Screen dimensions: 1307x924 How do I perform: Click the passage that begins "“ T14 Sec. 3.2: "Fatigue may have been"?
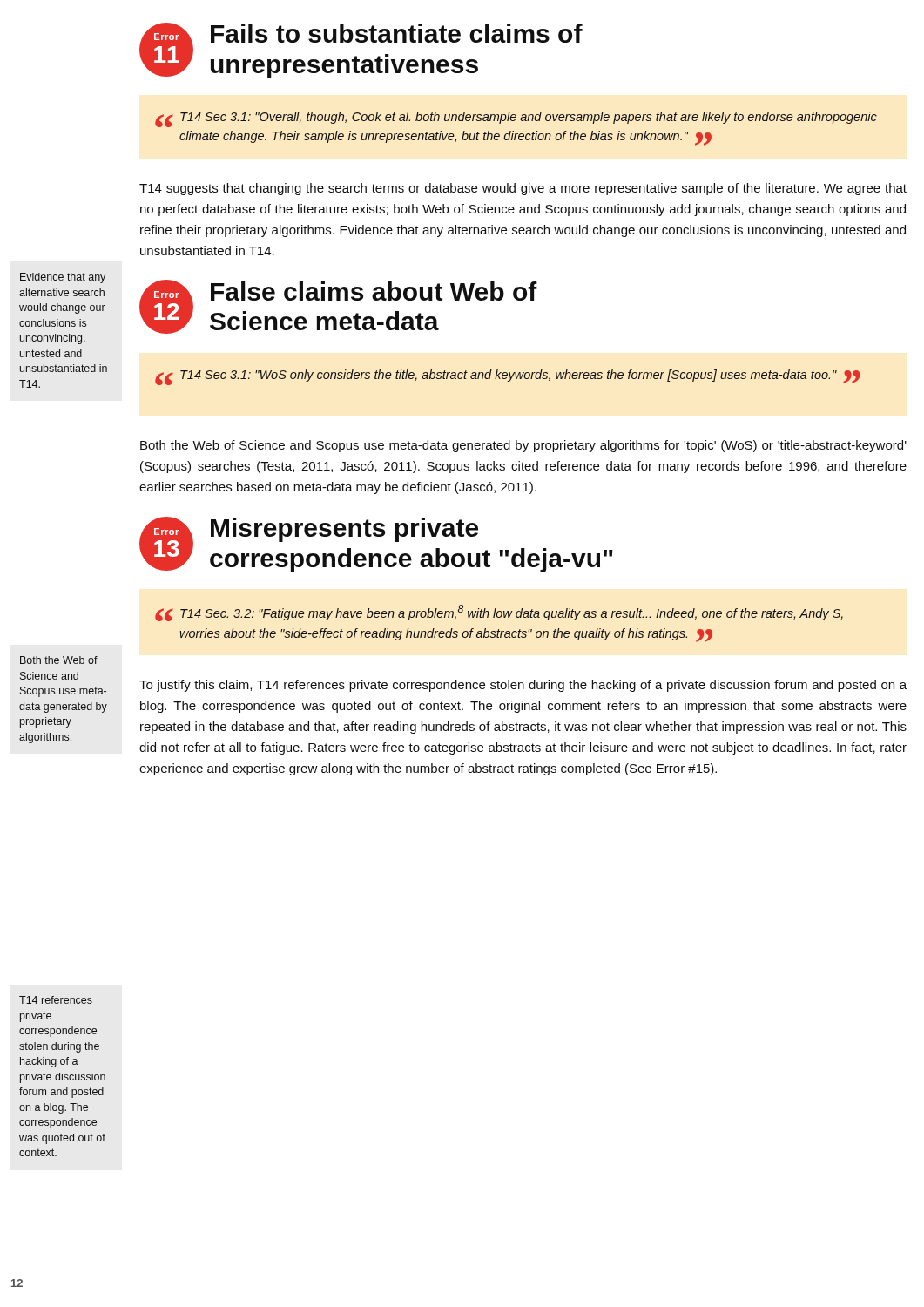coord(520,628)
